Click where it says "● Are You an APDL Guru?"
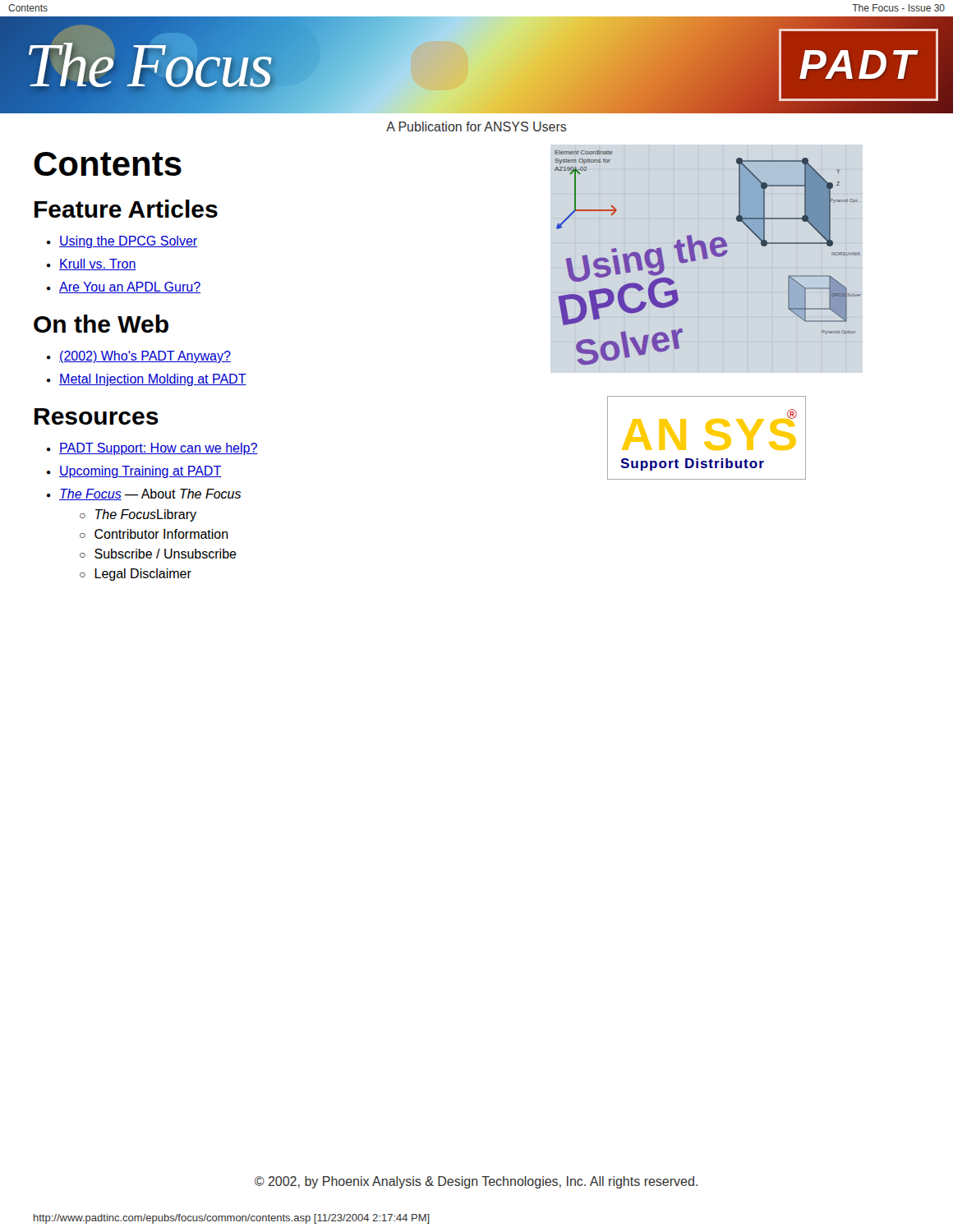953x1232 pixels. coord(123,287)
